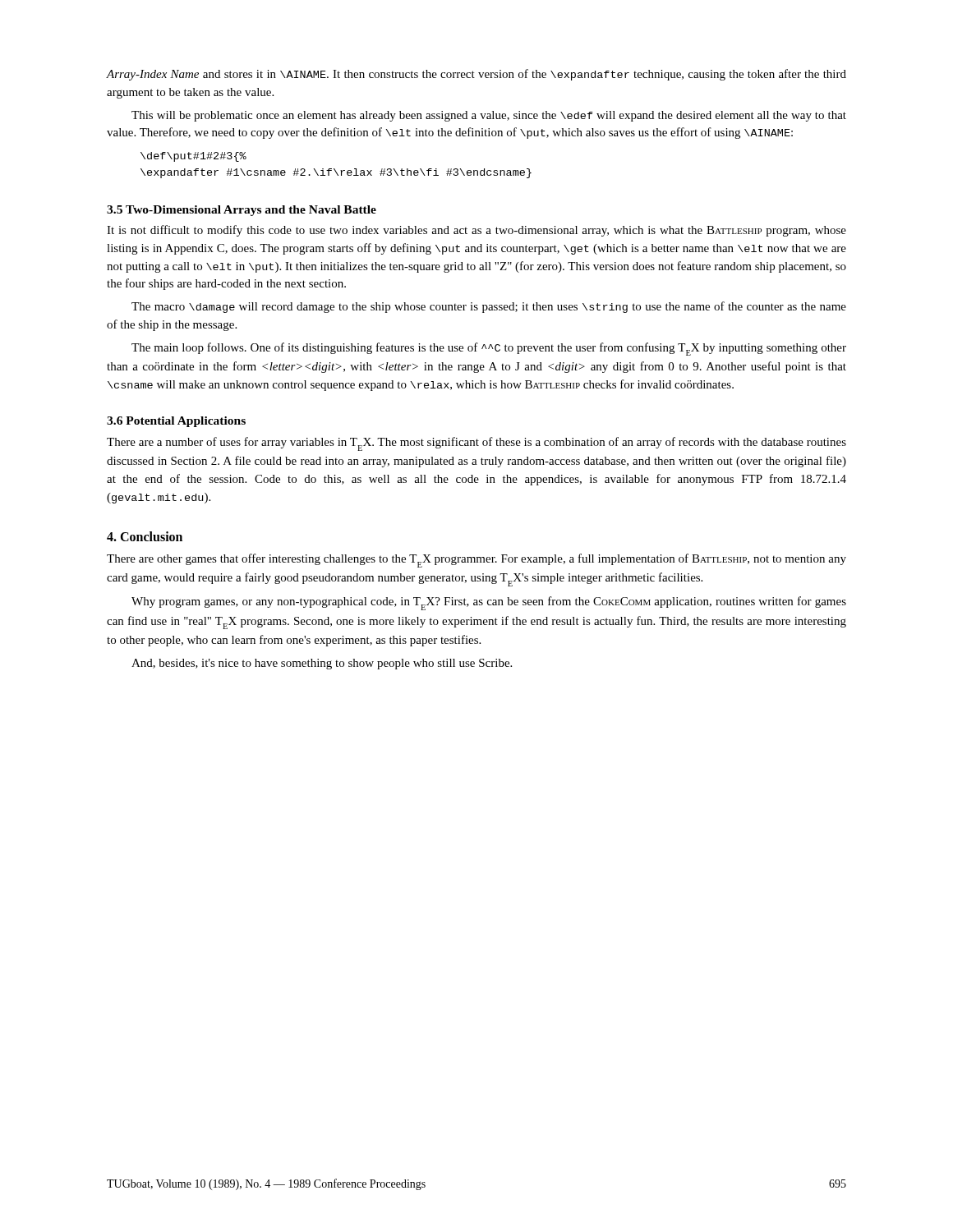Point to the element starting "The main loop"
This screenshot has width=953, height=1232.
(x=476, y=366)
